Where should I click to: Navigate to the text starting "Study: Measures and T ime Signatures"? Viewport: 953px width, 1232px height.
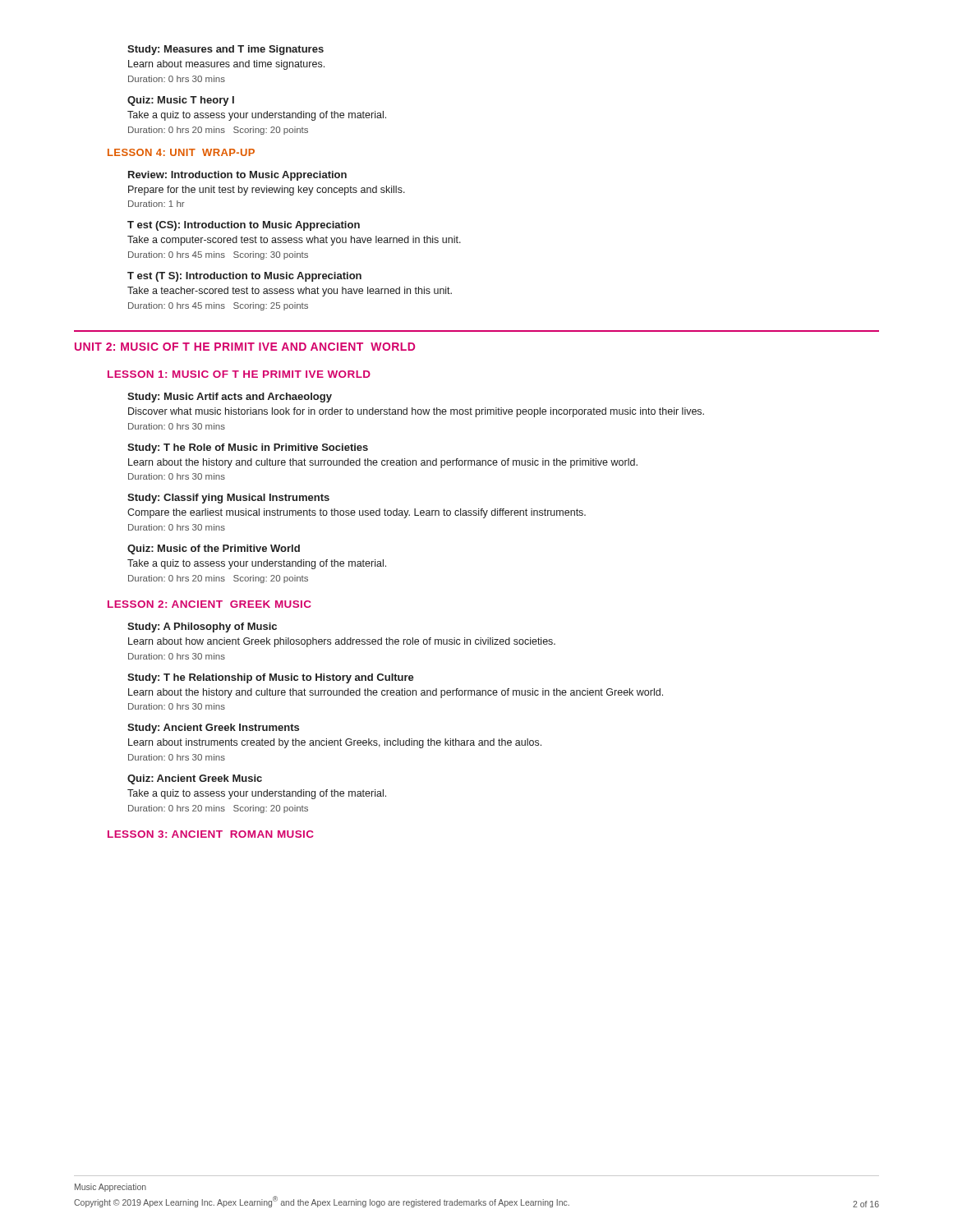pyautogui.click(x=226, y=50)
